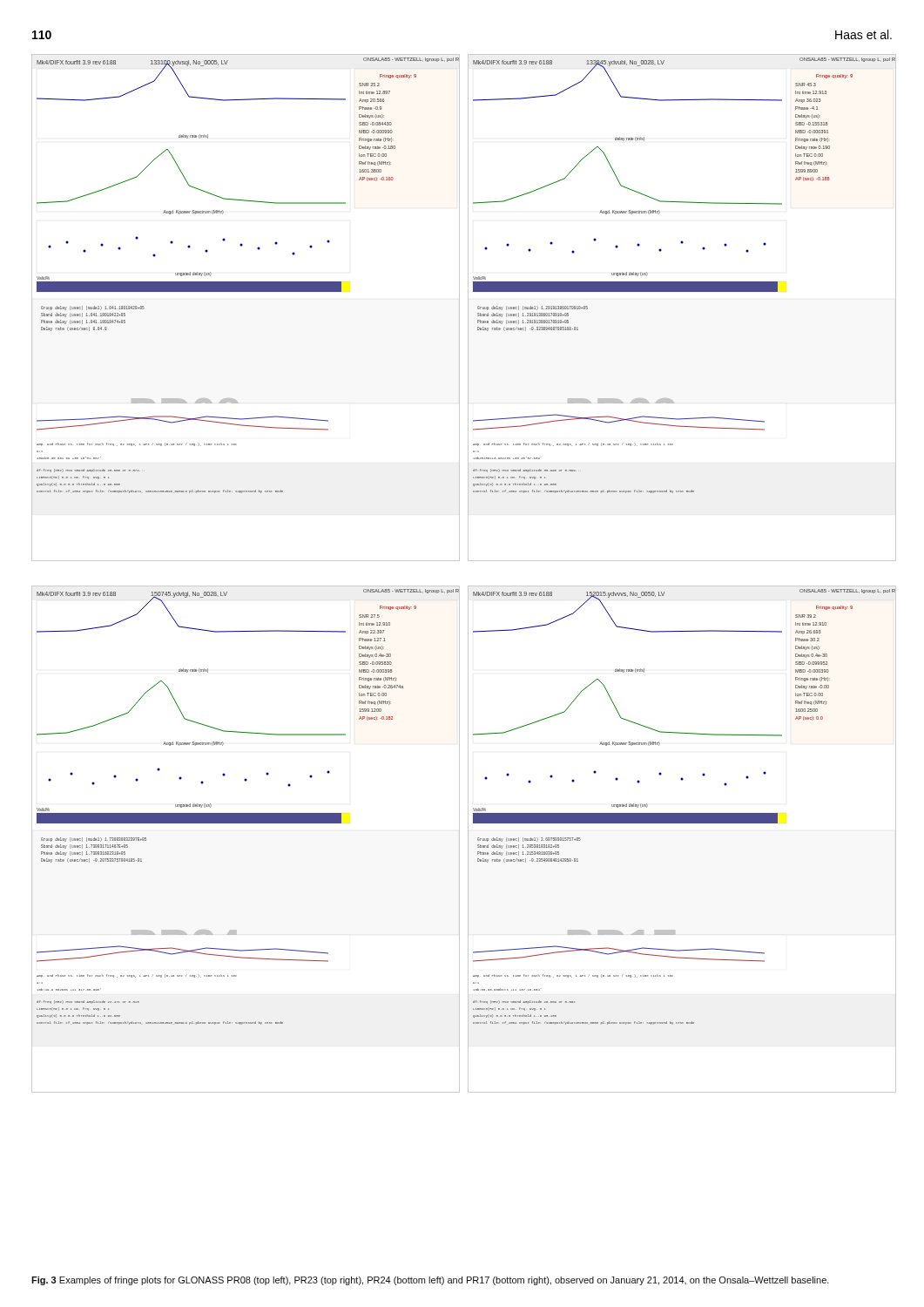Viewport: 924px width, 1307px height.
Task: Click on the caption that says "Fig. 3 Examples of fringe plots"
Action: coord(430,1280)
